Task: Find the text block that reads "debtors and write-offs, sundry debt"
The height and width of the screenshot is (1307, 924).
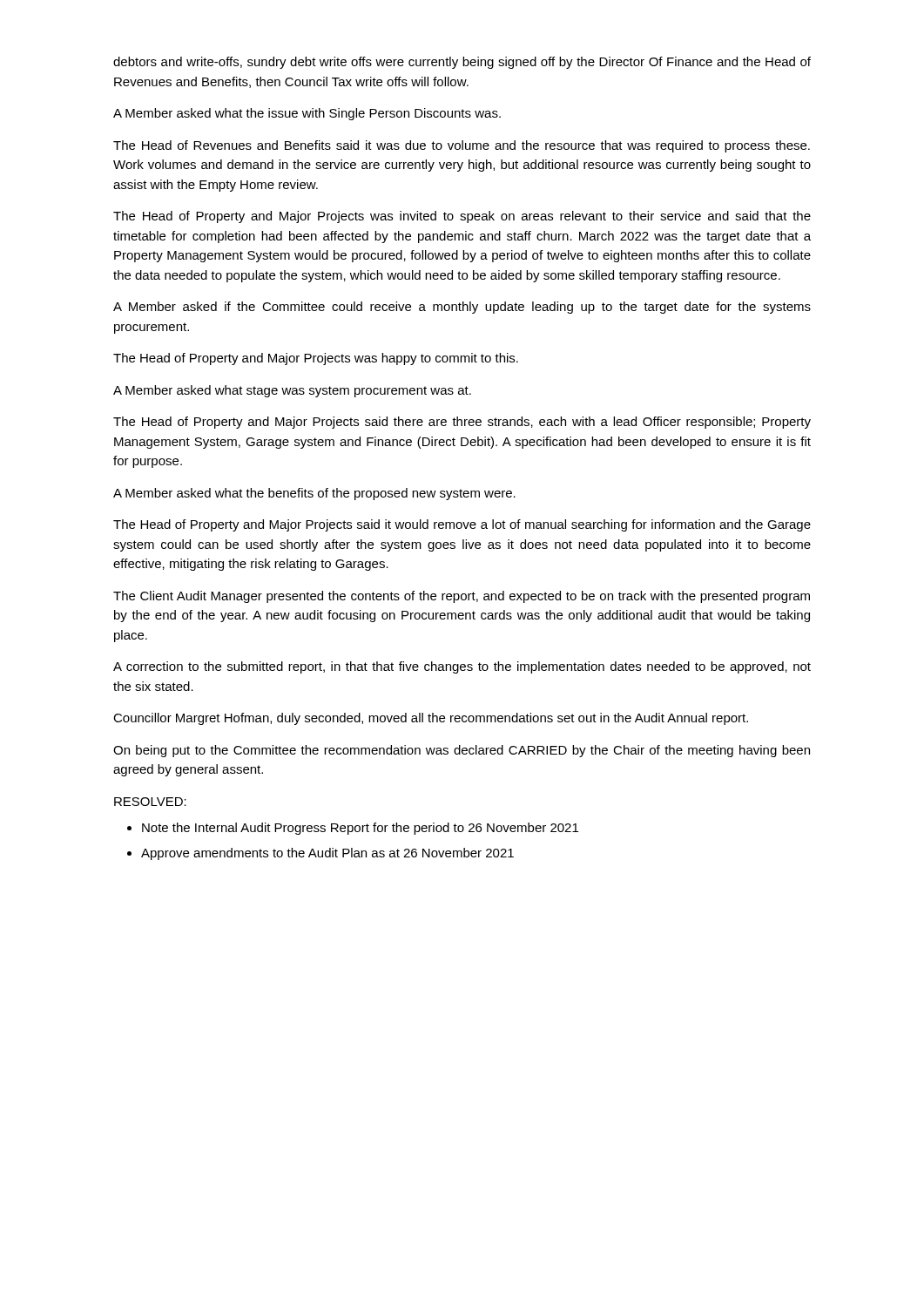Action: (x=462, y=71)
